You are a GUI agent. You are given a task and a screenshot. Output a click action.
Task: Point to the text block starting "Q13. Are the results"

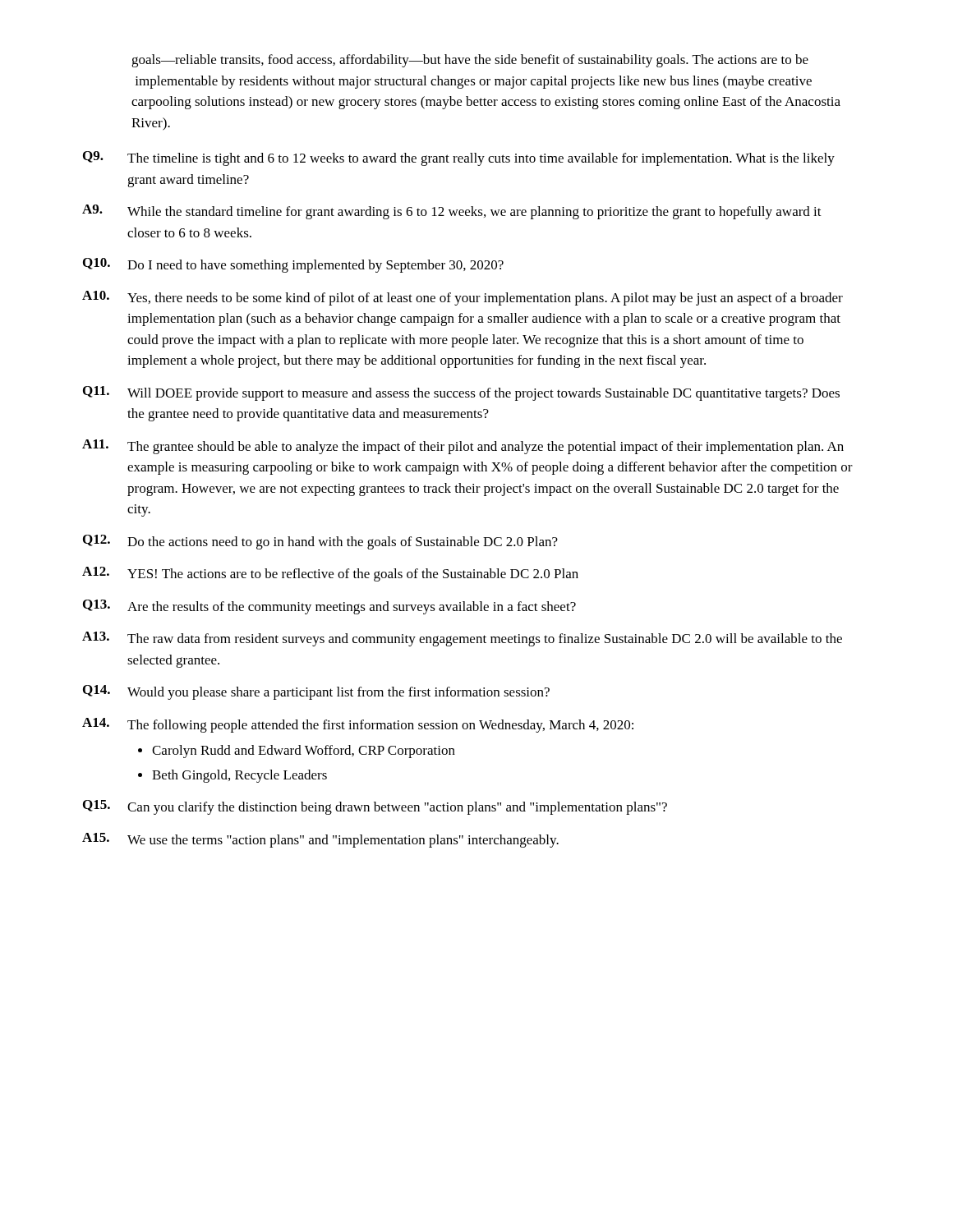[468, 606]
